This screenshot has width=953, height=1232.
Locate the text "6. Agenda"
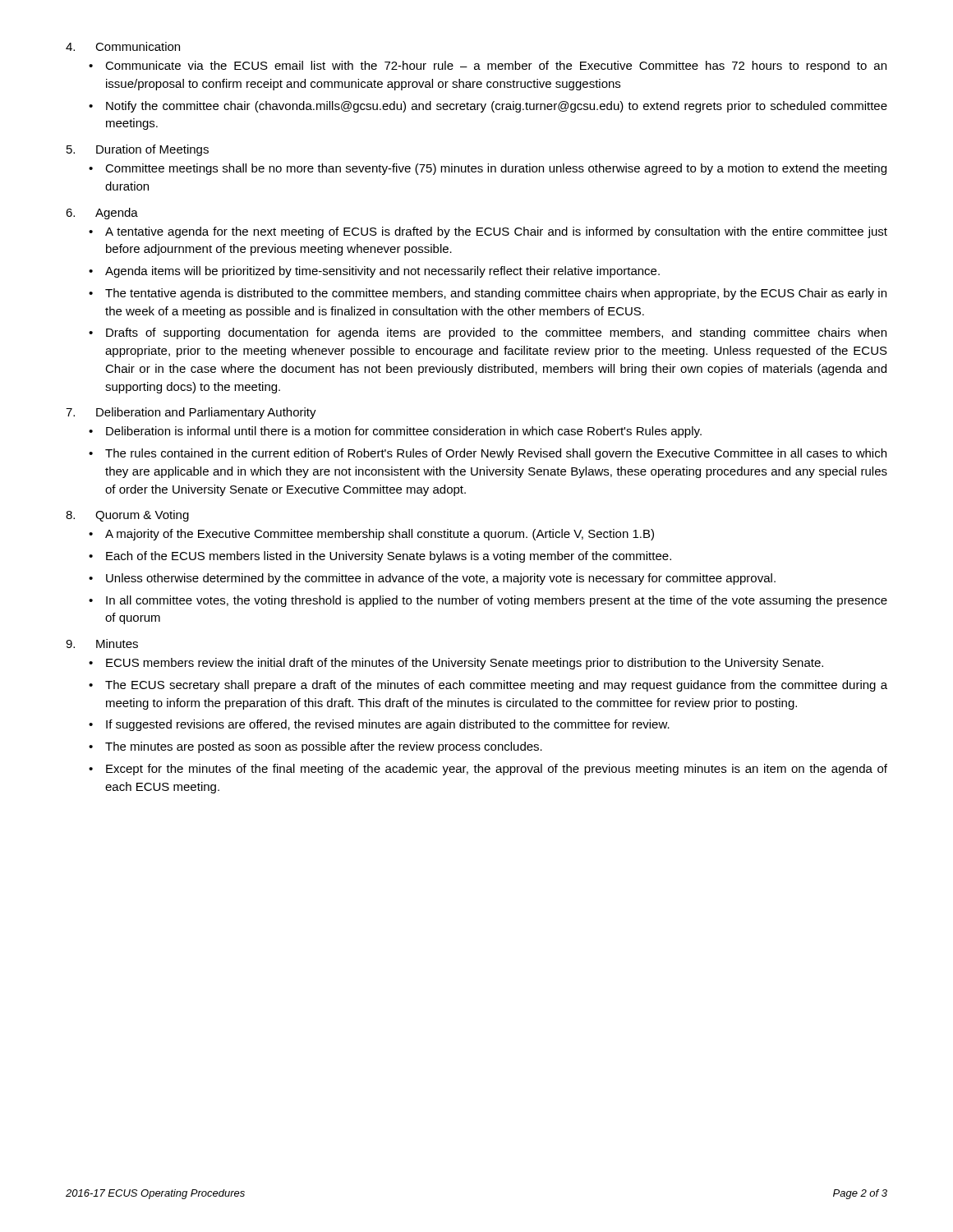[x=102, y=212]
